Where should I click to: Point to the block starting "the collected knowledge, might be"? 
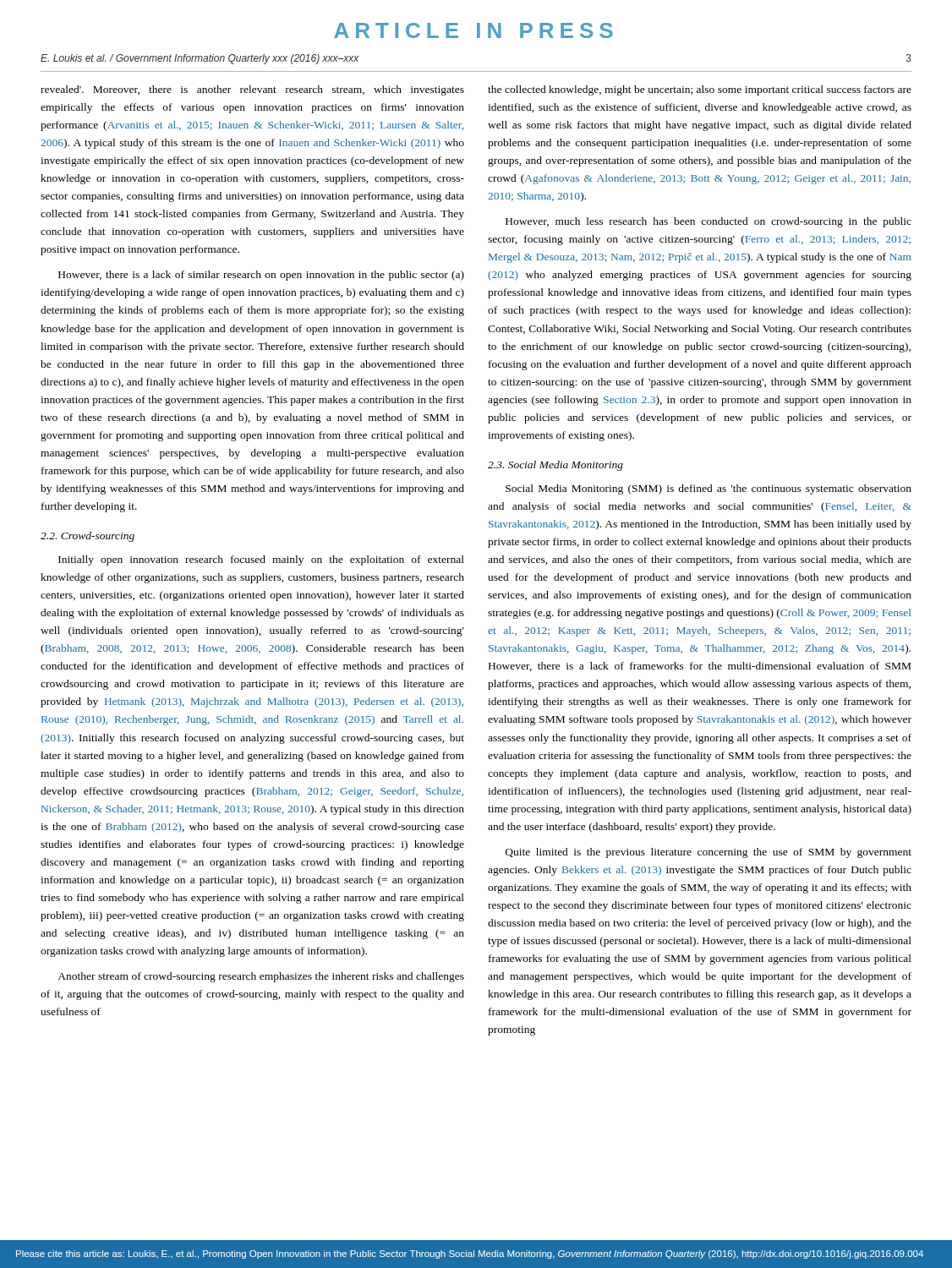(700, 143)
